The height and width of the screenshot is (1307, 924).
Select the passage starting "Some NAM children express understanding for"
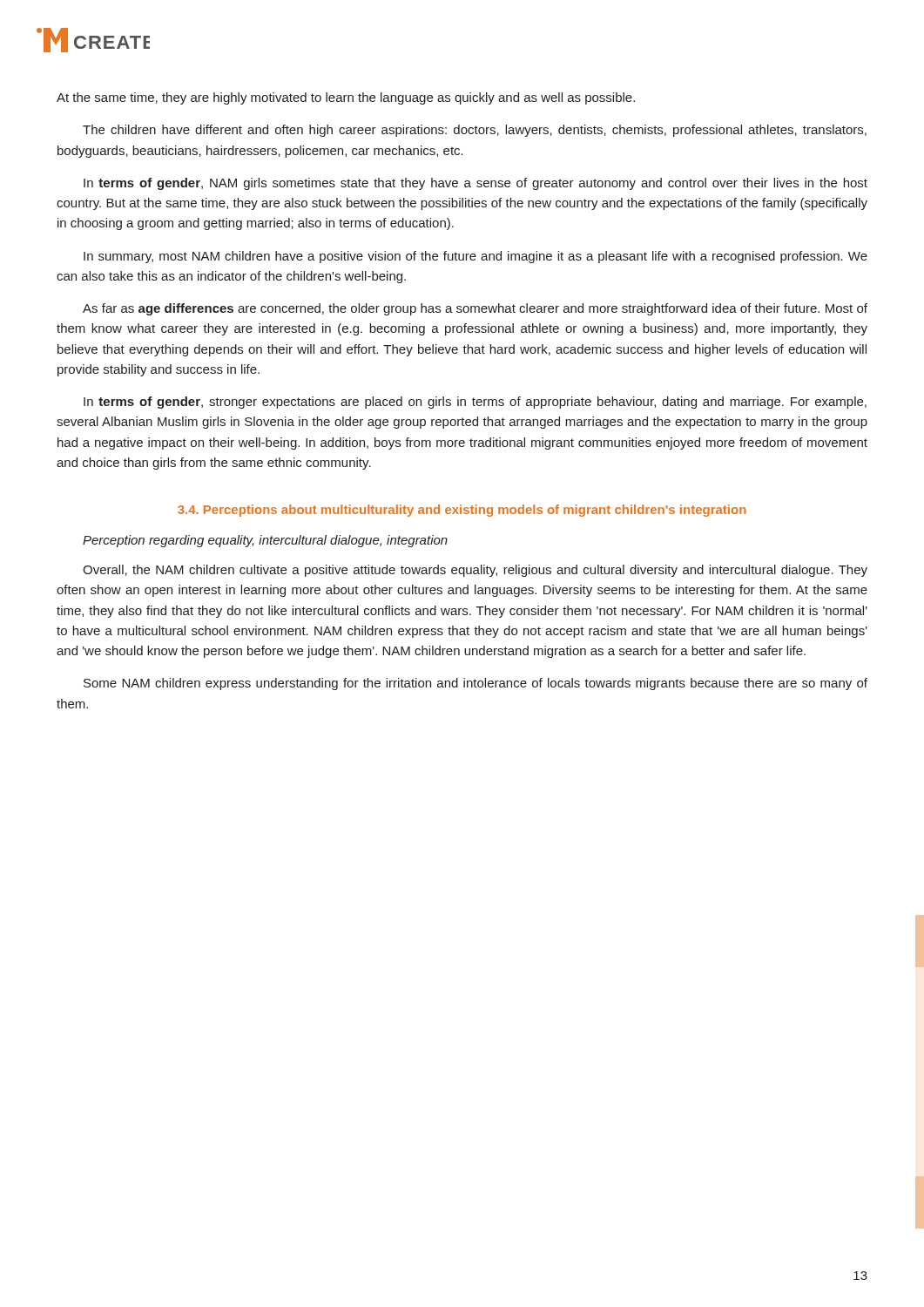(x=462, y=693)
